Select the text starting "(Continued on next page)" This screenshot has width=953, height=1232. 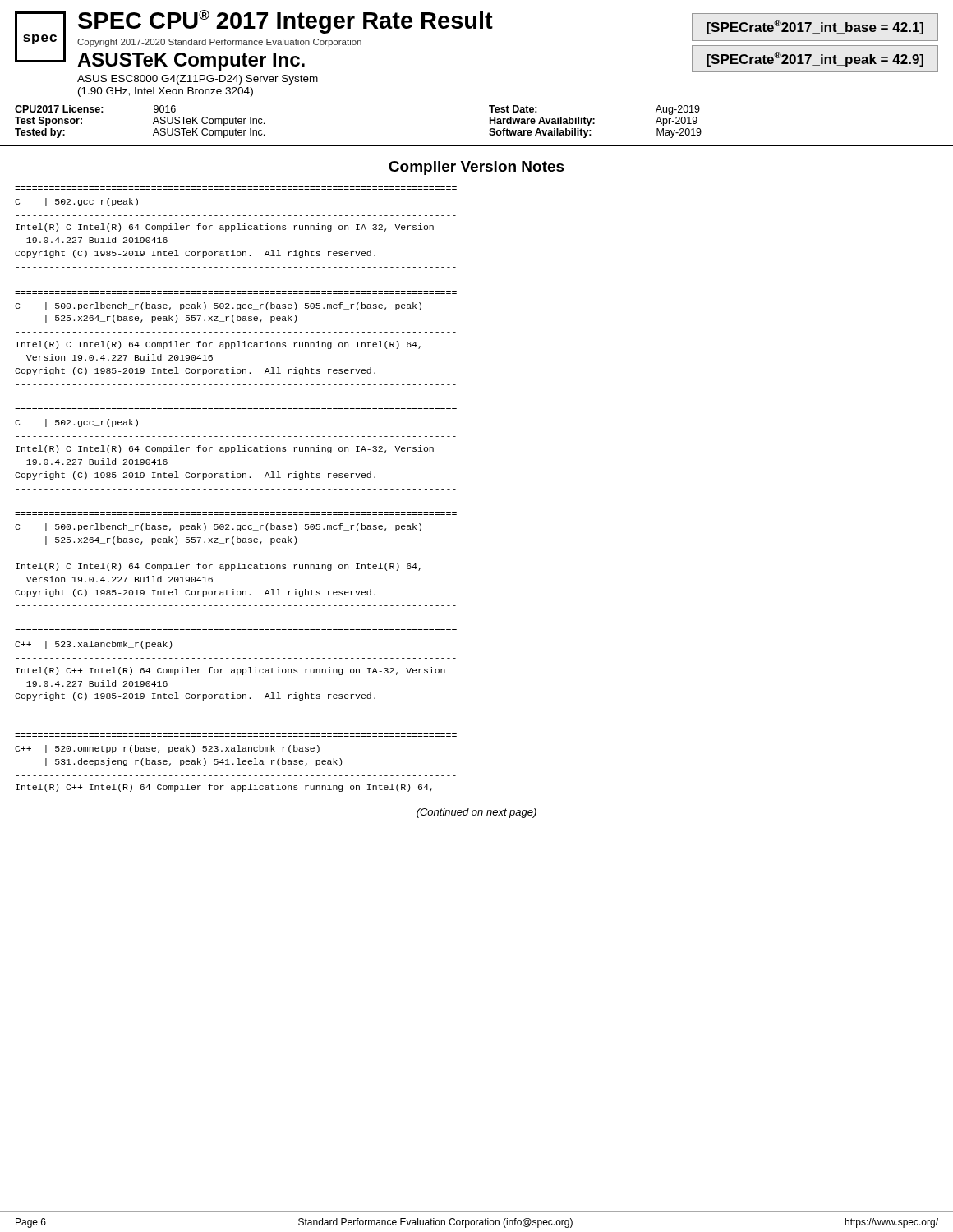tap(476, 812)
